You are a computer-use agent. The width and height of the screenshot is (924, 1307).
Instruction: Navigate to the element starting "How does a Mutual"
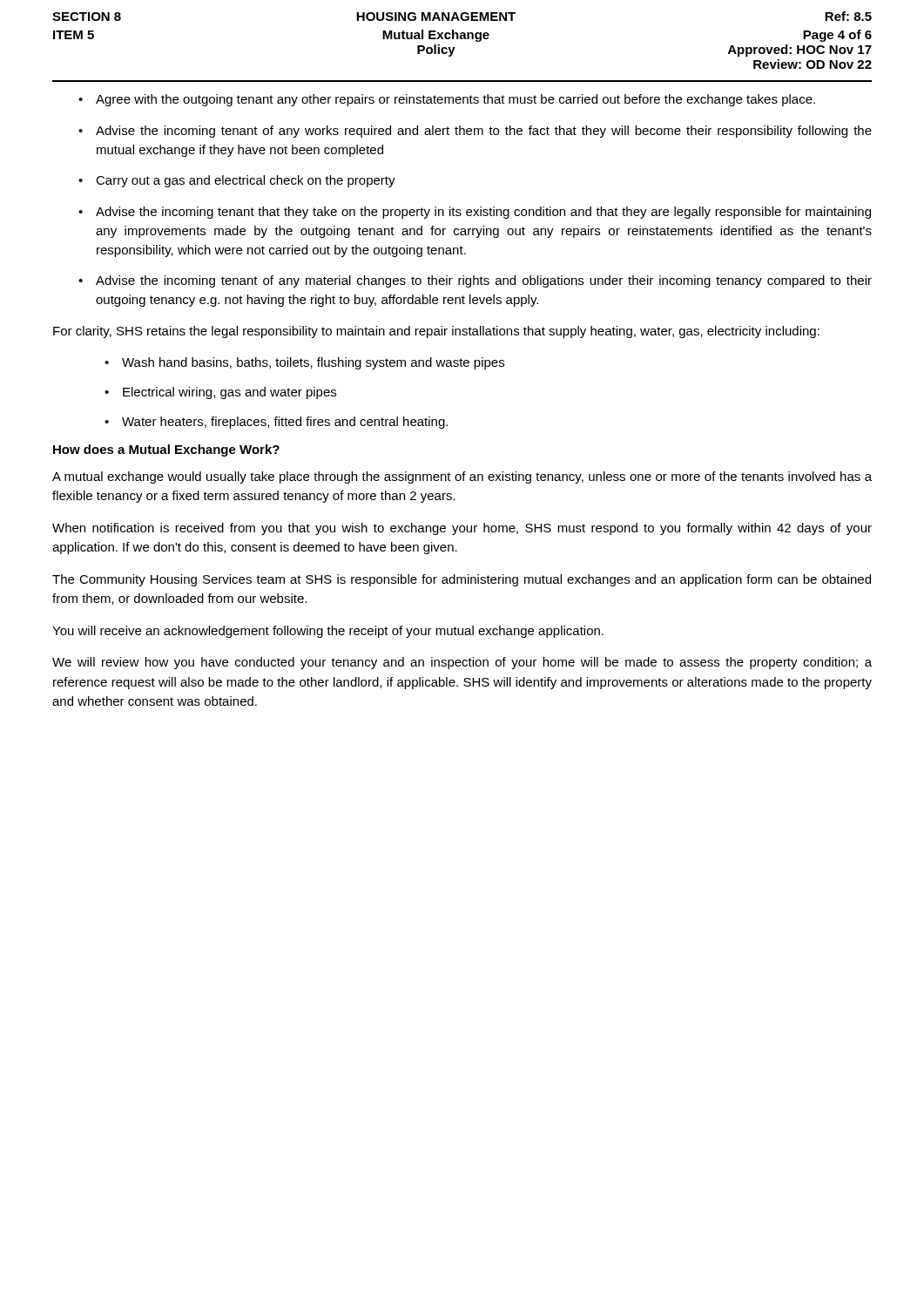[166, 449]
